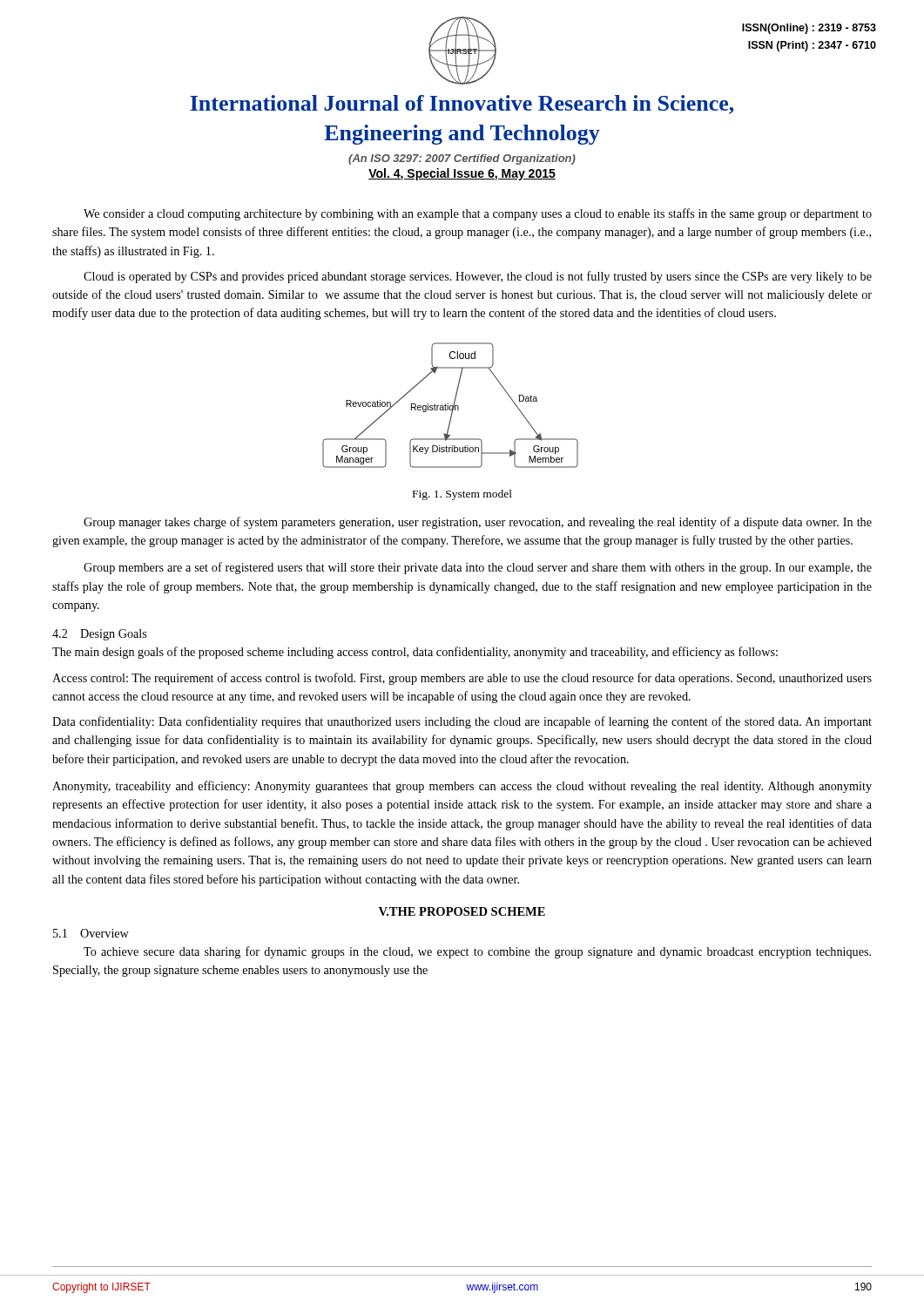This screenshot has height=1307, width=924.
Task: Locate the region starting "To achieve secure data sharing for dynamic"
Action: click(x=462, y=961)
